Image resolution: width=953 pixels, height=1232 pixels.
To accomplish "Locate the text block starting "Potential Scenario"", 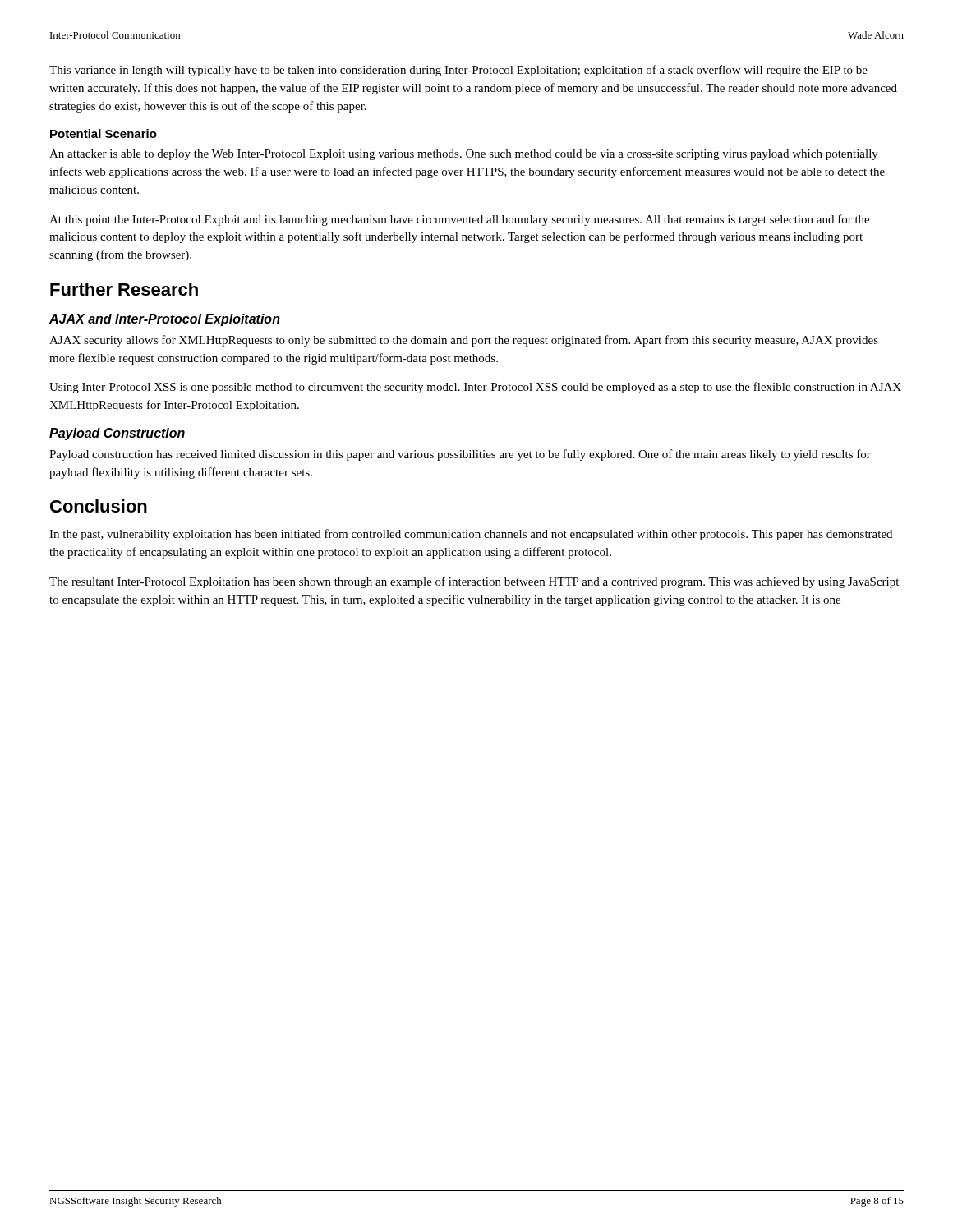I will pyautogui.click(x=103, y=134).
